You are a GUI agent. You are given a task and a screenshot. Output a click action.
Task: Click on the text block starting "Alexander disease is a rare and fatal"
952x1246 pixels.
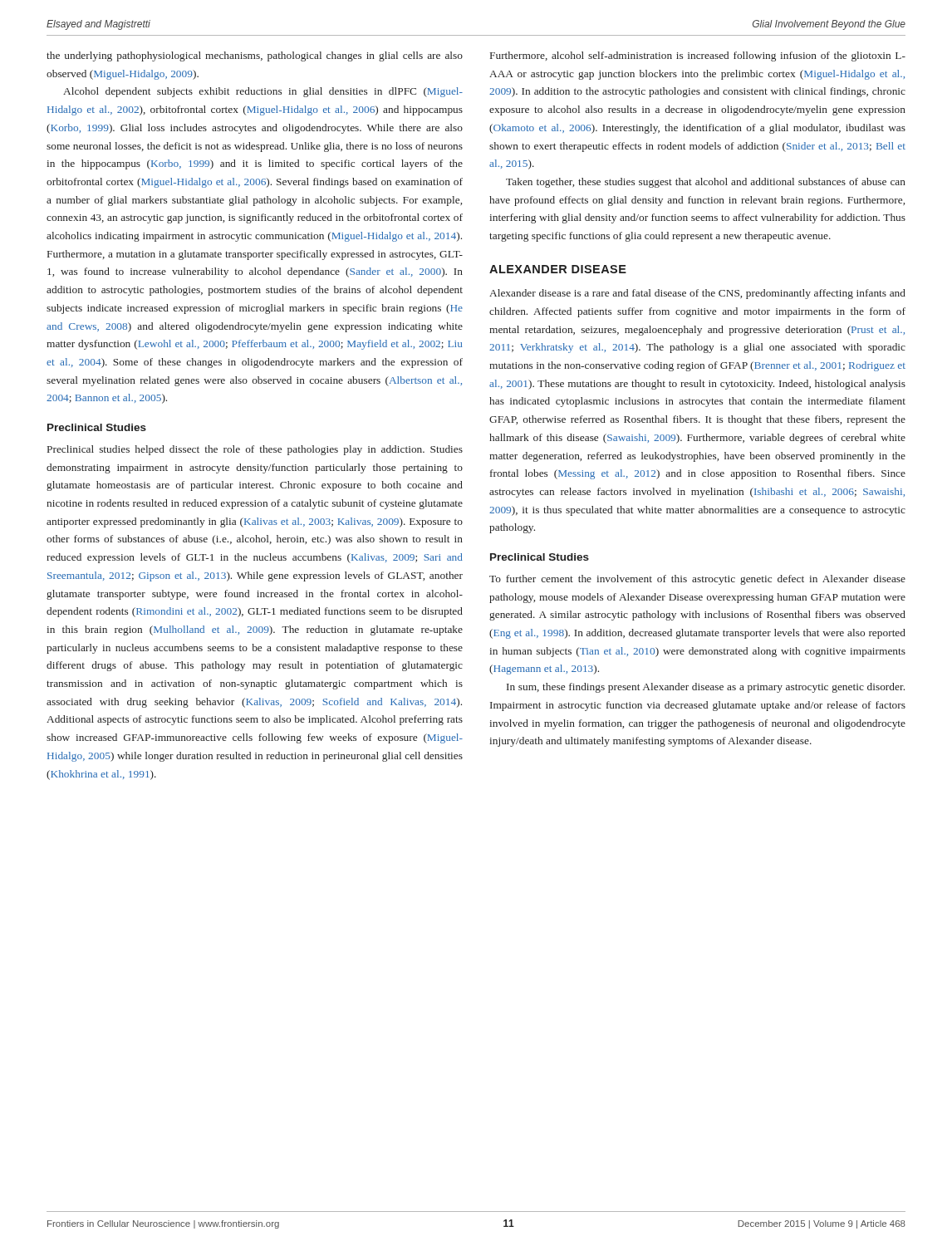697,410
